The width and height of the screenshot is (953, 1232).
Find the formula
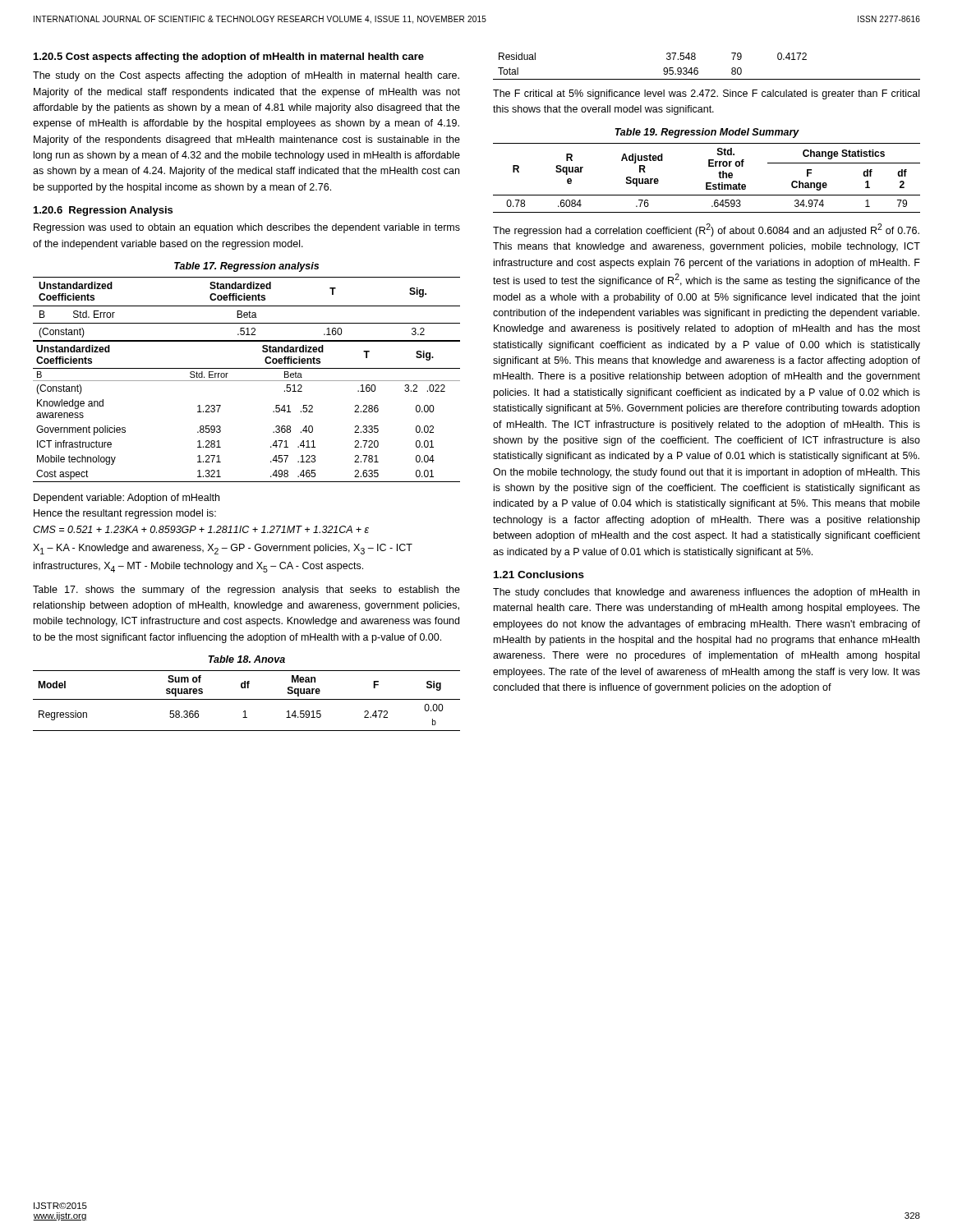tap(201, 530)
